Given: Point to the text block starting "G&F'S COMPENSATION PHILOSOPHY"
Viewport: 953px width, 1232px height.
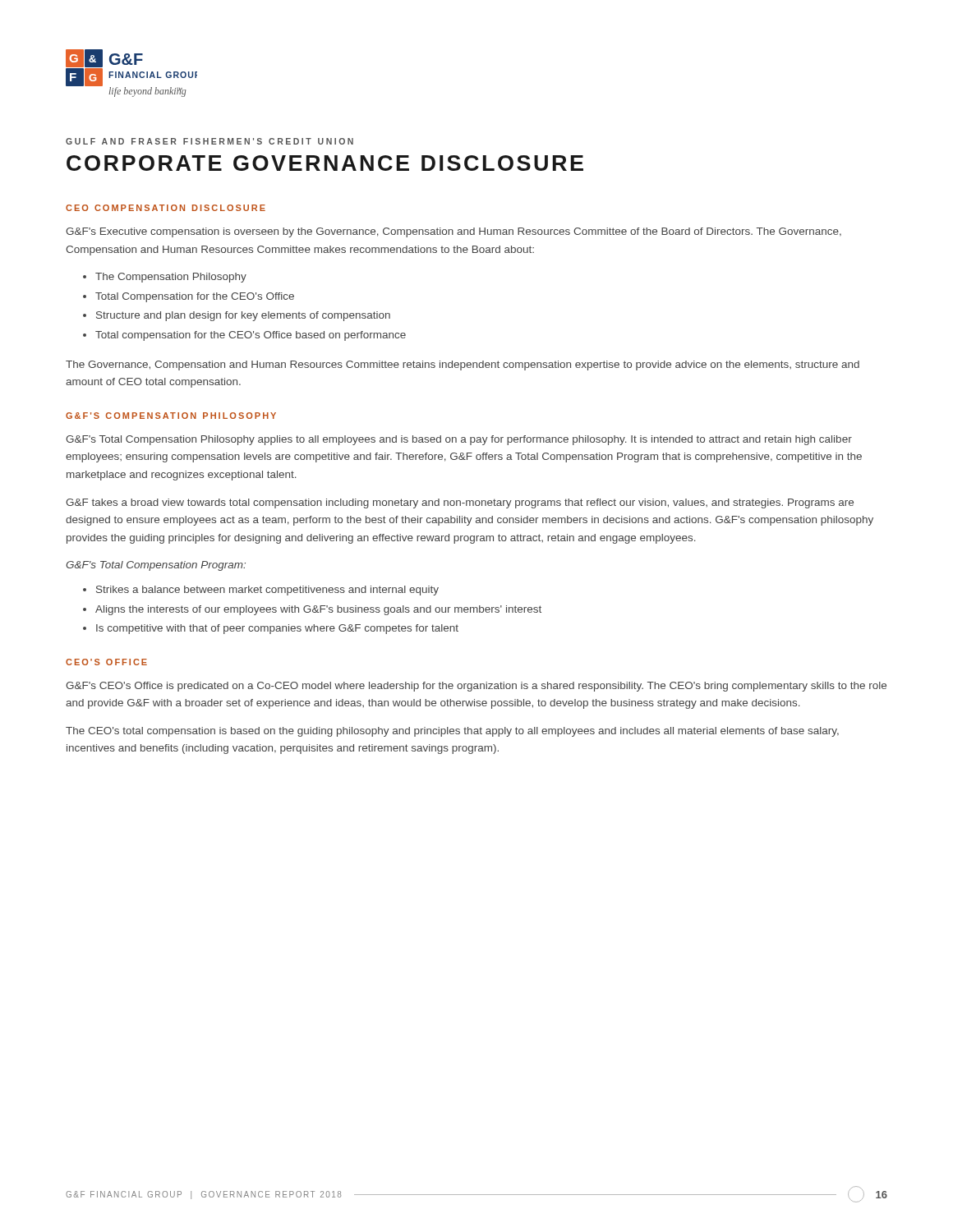Looking at the screenshot, I should pos(172,415).
